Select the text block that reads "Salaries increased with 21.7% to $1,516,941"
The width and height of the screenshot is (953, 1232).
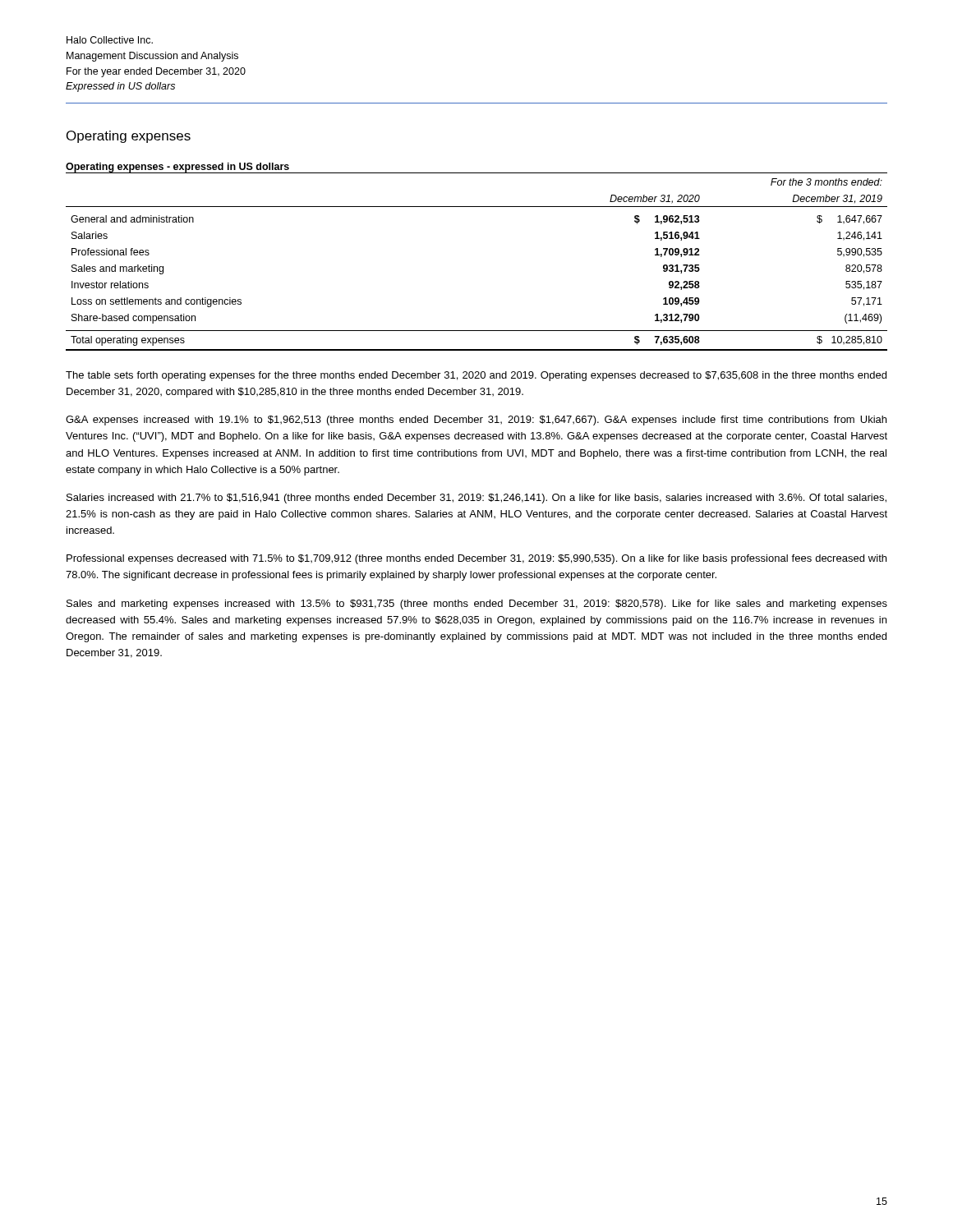click(x=476, y=514)
